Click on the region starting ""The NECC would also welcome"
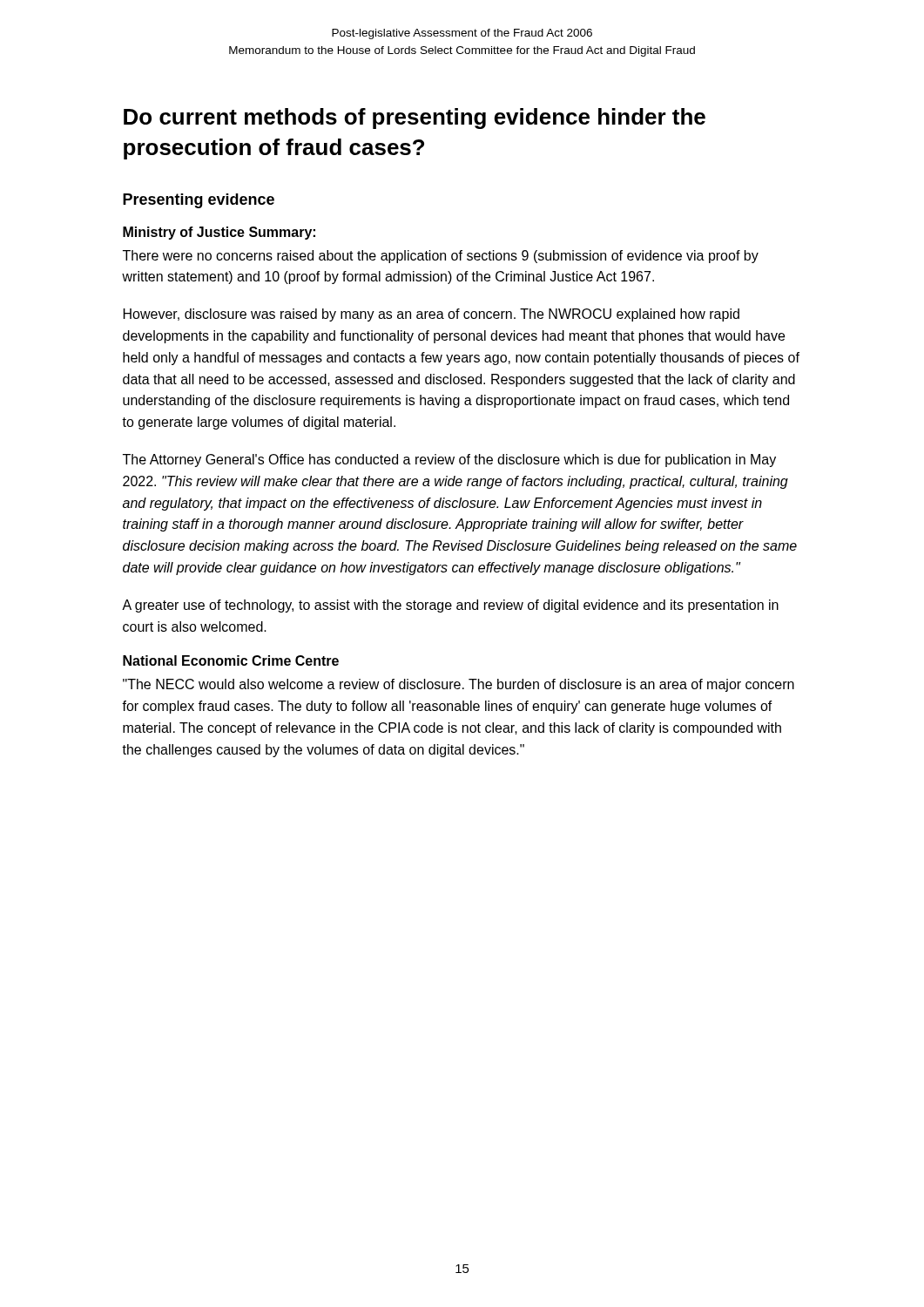Screen dimensions: 1307x924 [x=458, y=717]
